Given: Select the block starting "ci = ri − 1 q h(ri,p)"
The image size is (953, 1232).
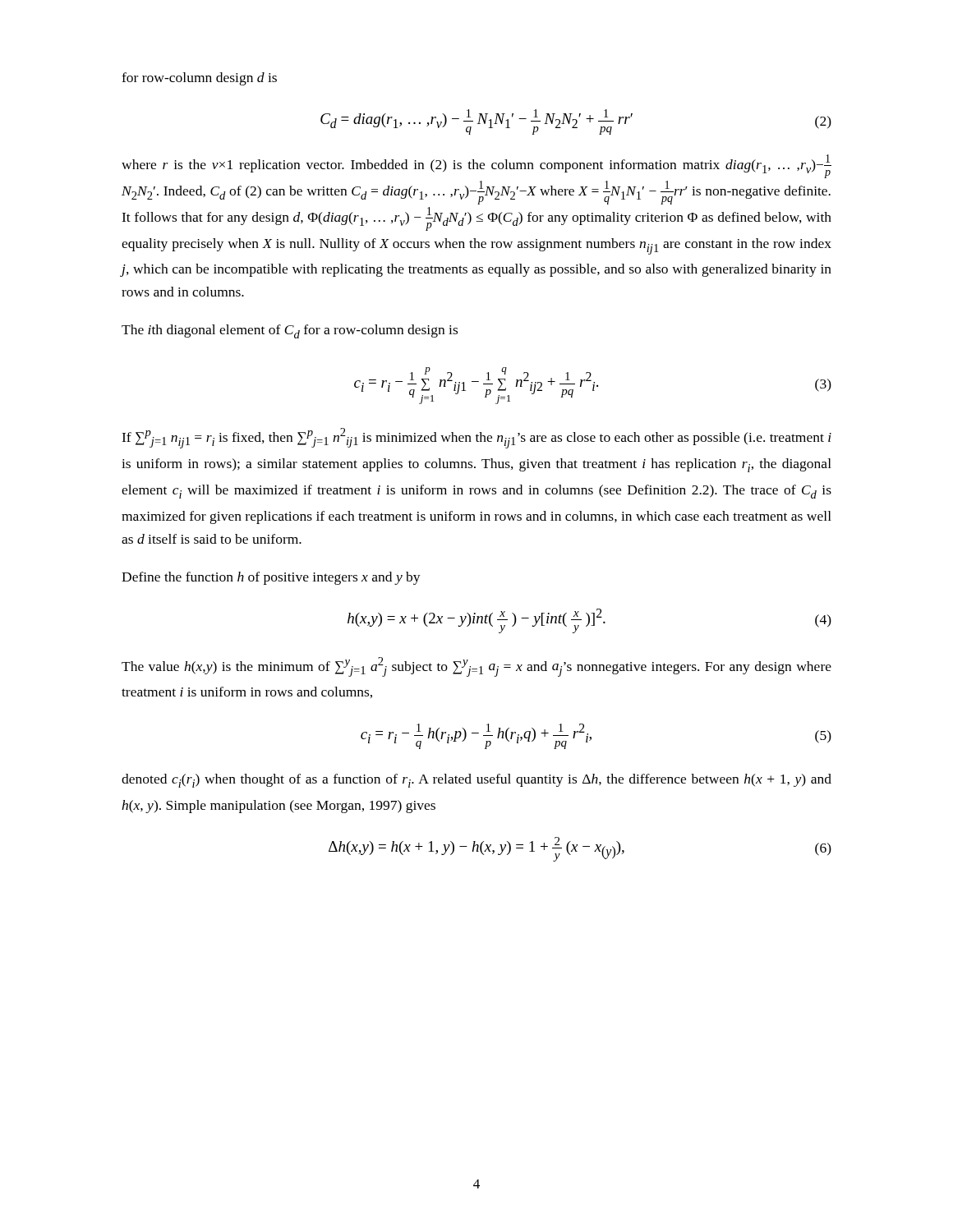Looking at the screenshot, I should (x=596, y=735).
